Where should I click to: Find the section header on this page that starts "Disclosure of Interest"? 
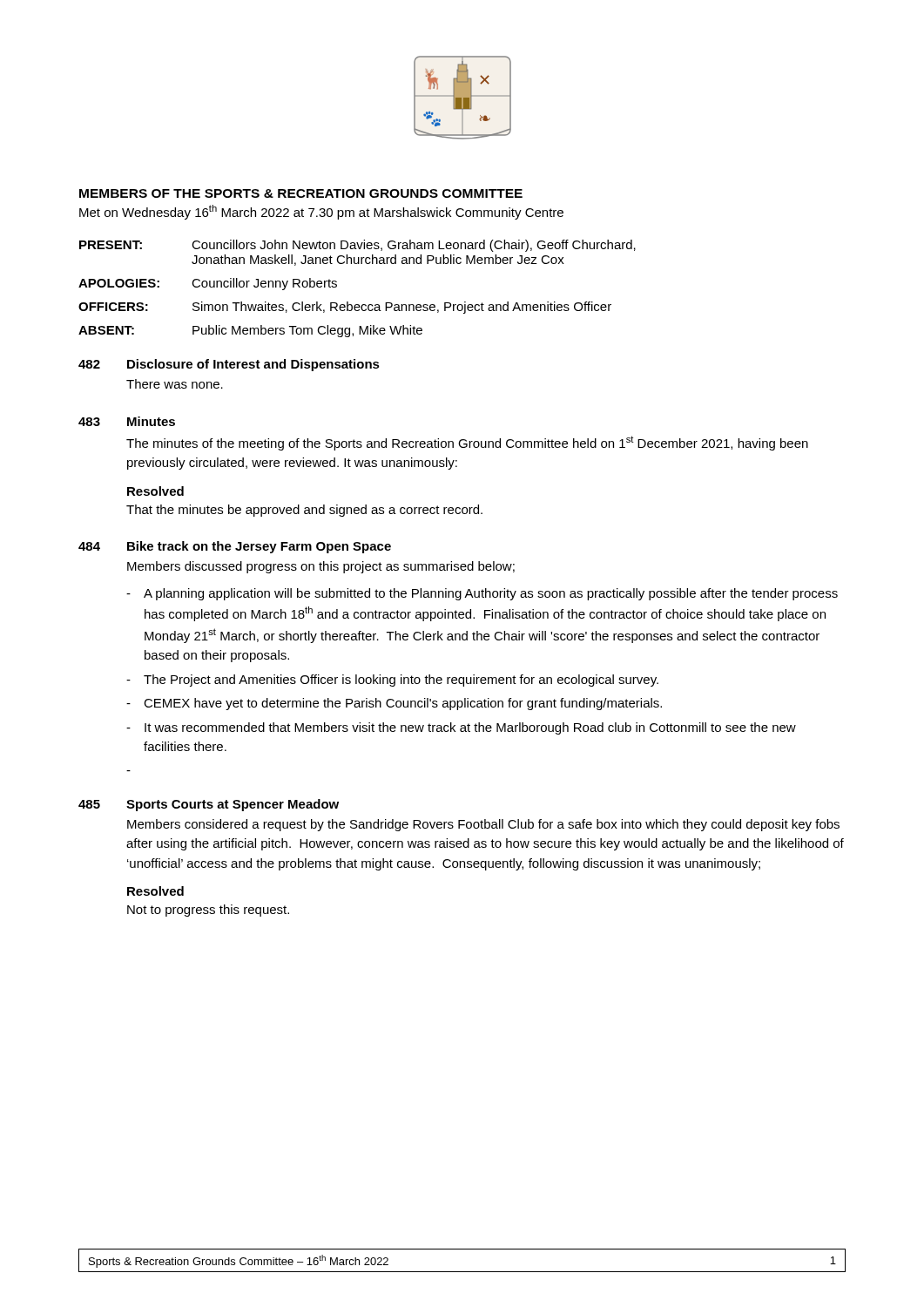coord(253,364)
